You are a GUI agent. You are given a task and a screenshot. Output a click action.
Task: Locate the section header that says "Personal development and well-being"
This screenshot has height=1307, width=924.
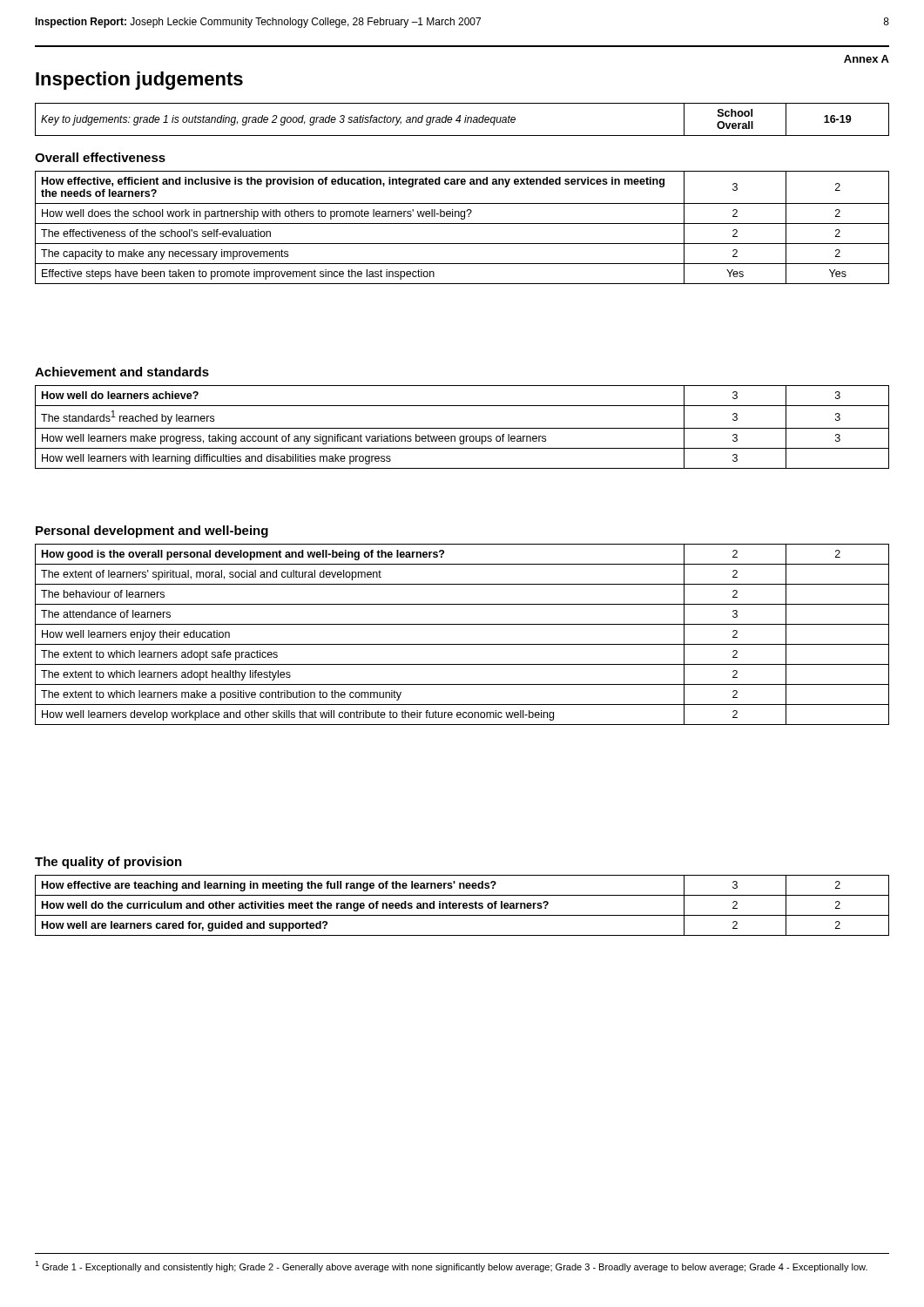152,532
